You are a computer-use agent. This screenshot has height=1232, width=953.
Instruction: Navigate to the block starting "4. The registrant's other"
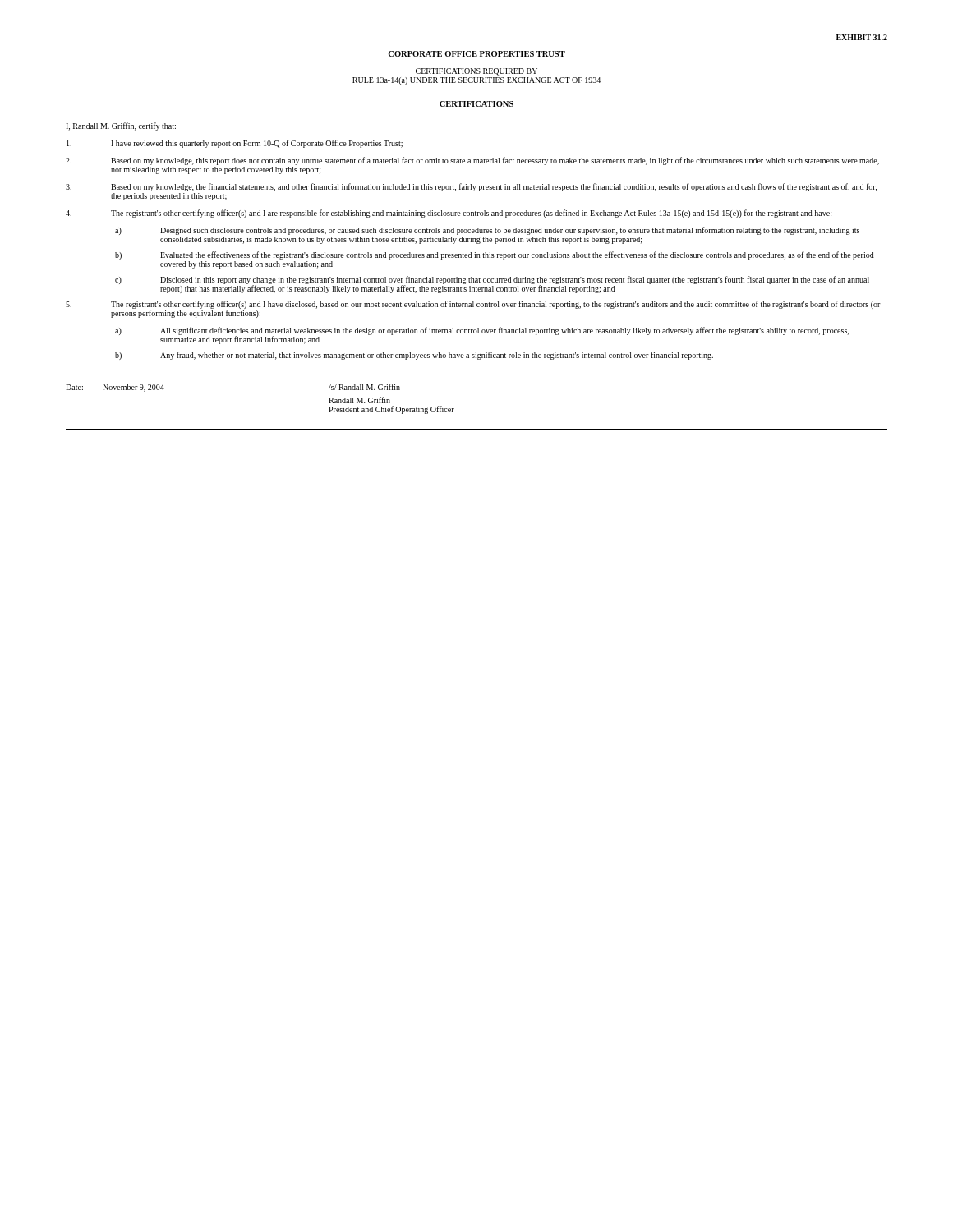point(476,213)
